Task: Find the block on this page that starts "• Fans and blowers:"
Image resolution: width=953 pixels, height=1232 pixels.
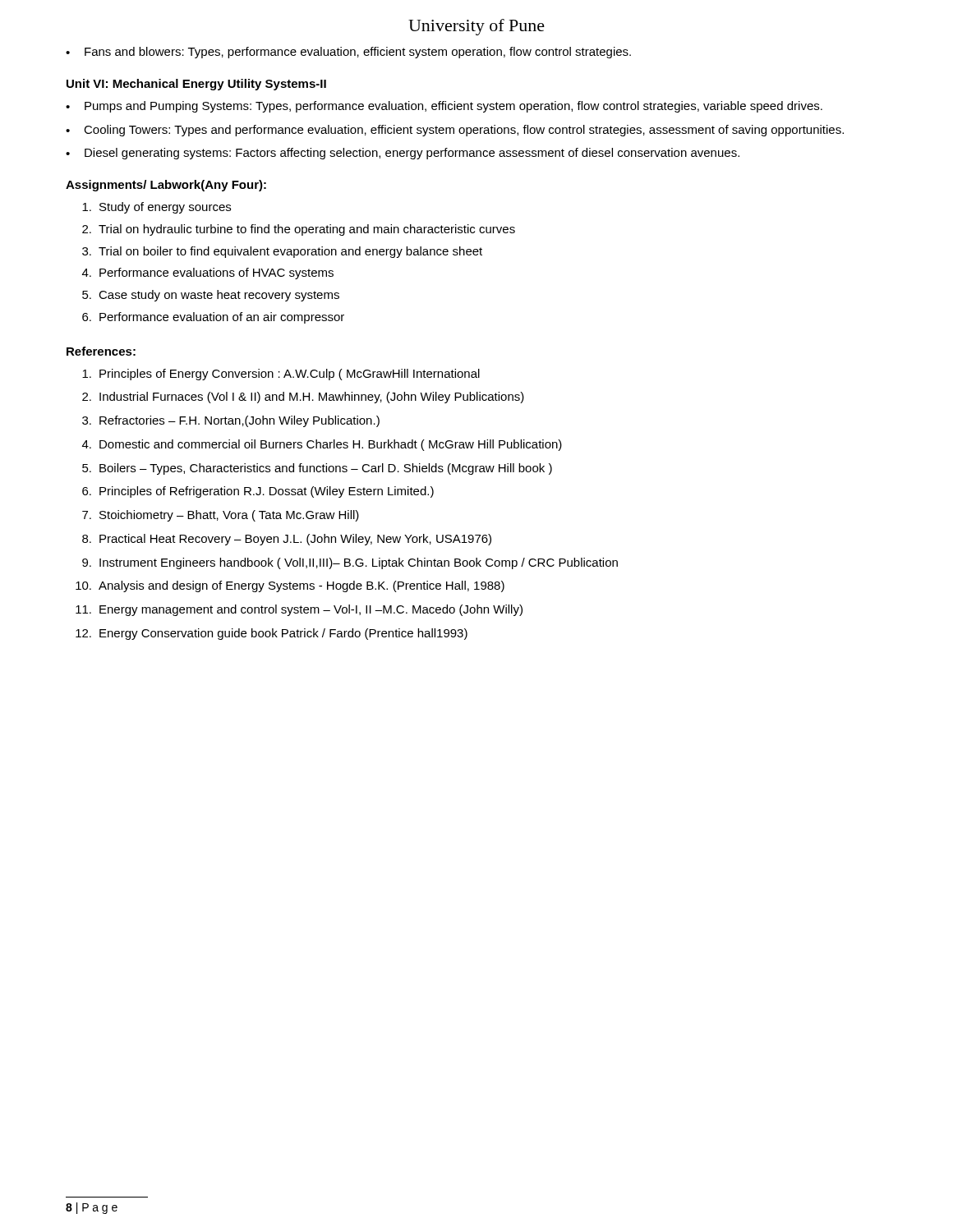Action: pos(476,52)
